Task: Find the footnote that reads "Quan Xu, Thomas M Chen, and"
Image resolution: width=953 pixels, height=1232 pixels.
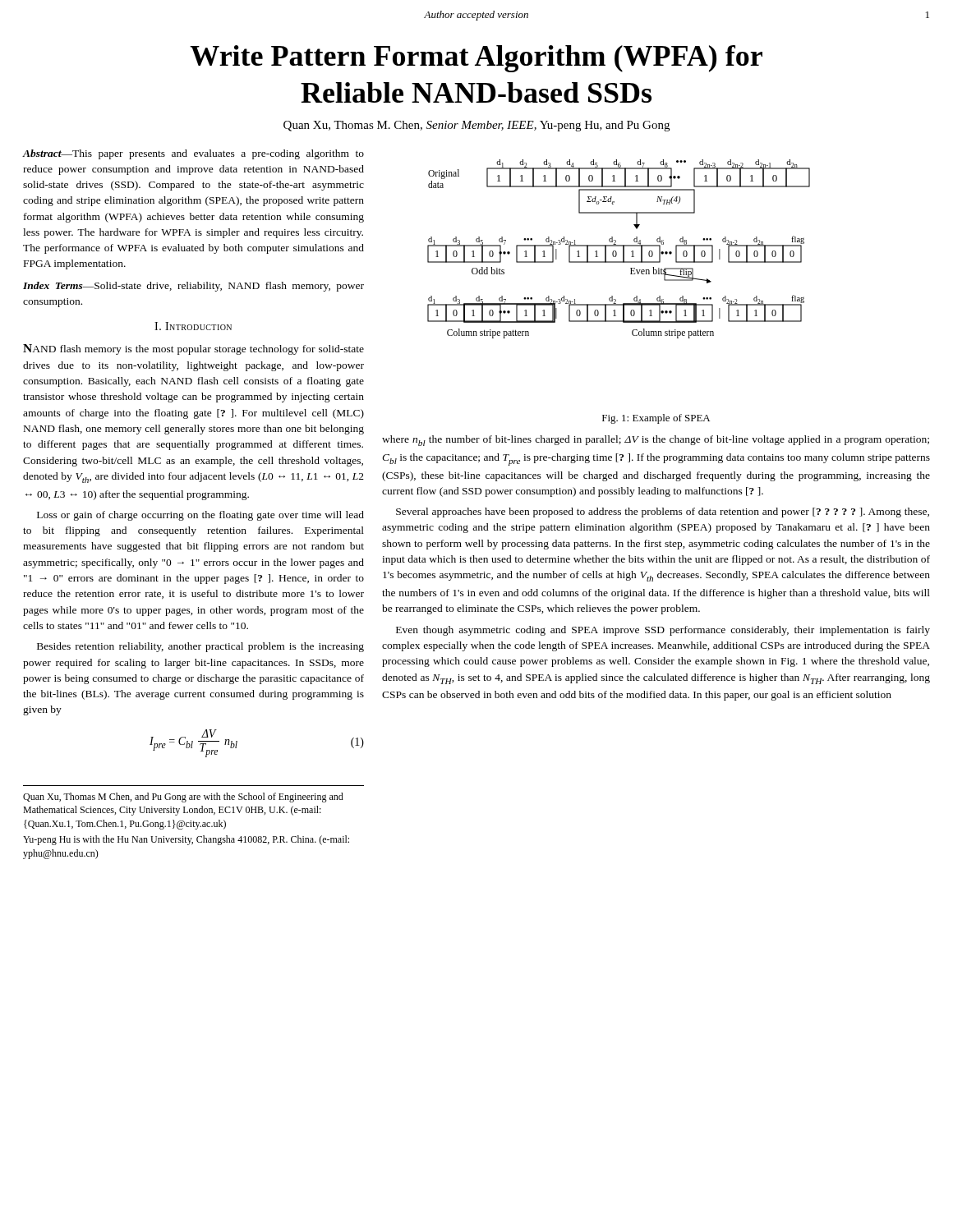Action: [x=193, y=825]
